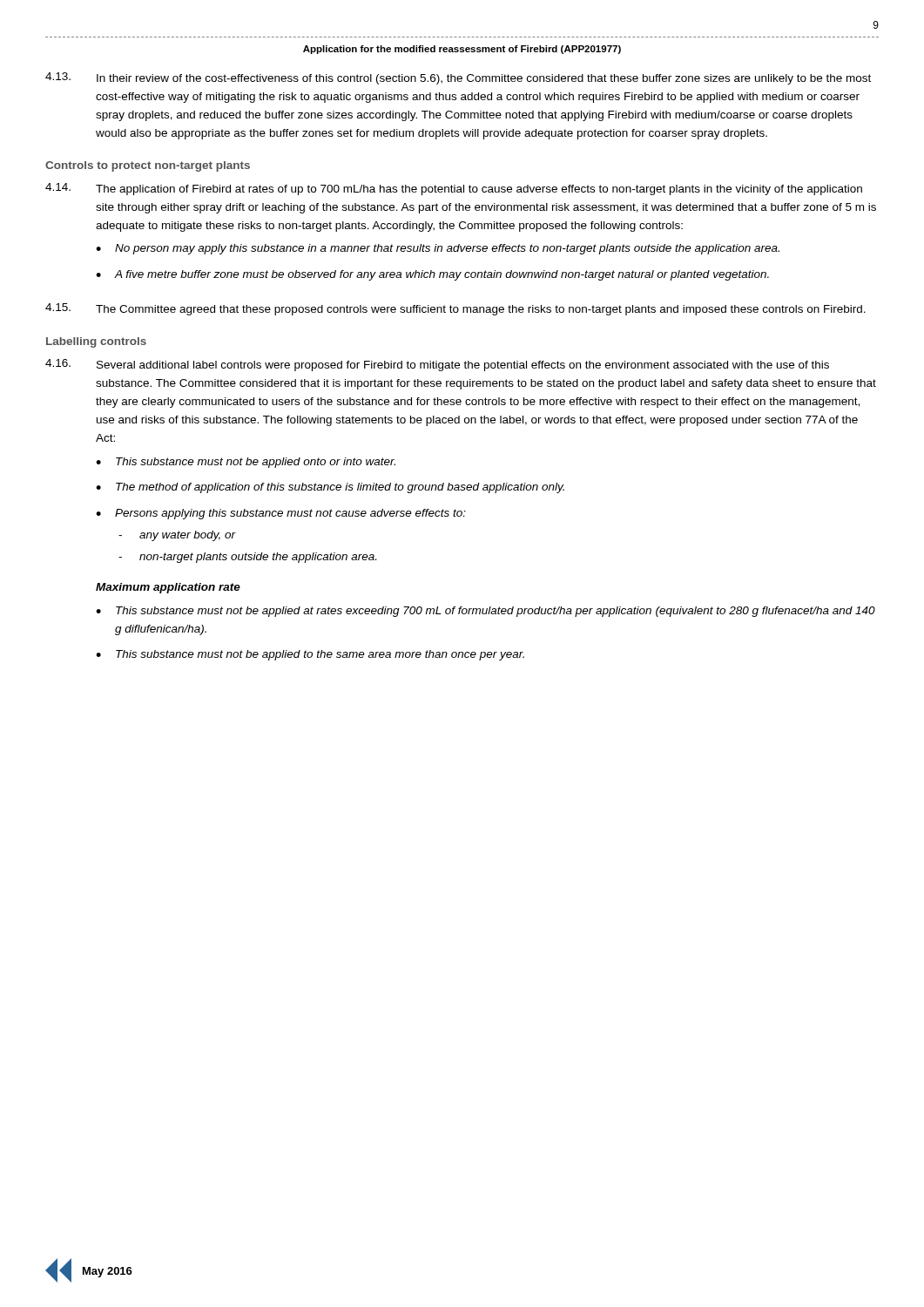Locate the block of text that opens with "15. The Committee agreed"
Screen dimensions: 1307x924
(462, 310)
